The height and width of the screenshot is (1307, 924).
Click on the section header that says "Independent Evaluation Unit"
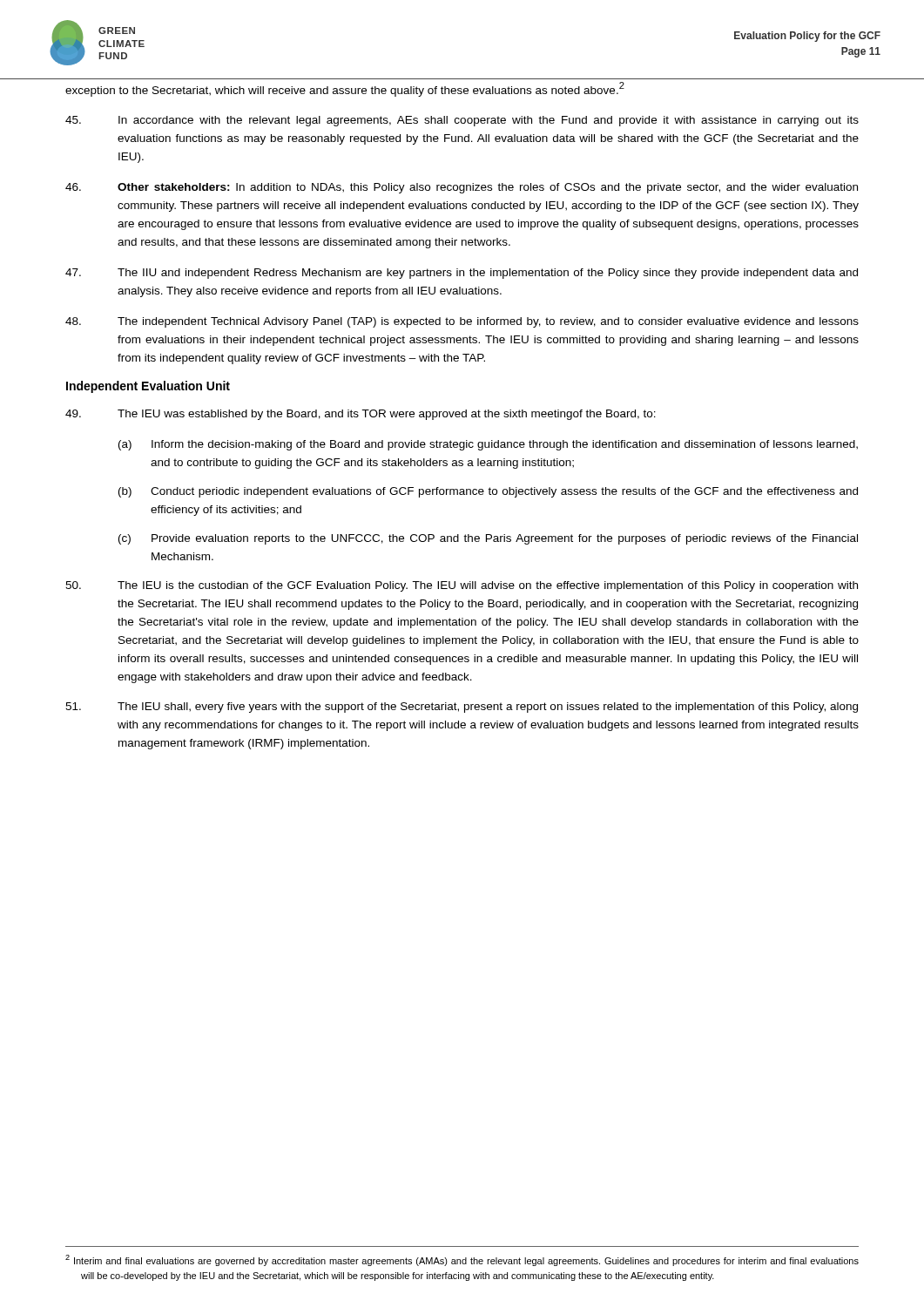148,386
